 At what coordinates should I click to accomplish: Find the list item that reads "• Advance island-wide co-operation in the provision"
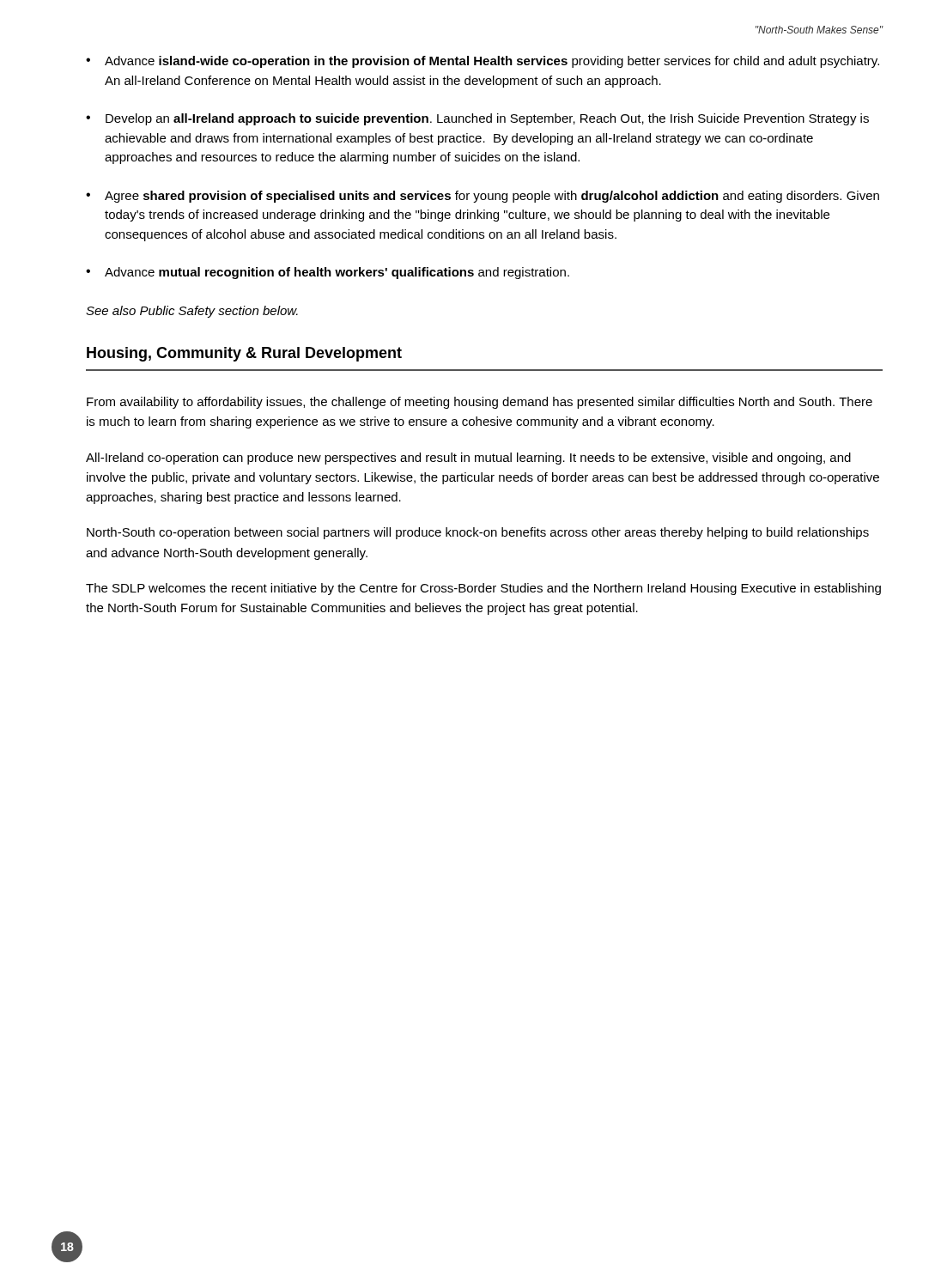484,71
